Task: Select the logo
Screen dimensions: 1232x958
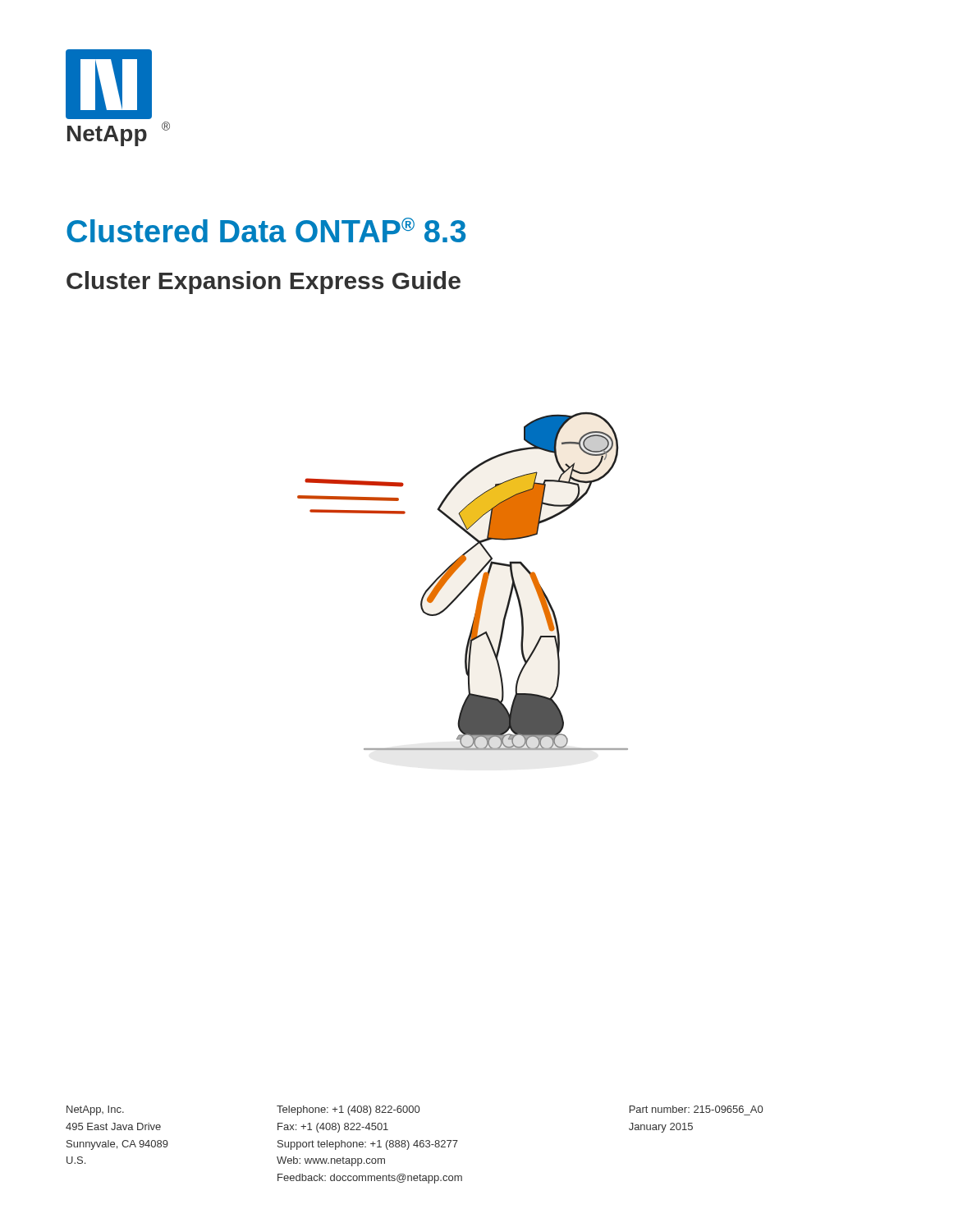Action: coord(131,100)
